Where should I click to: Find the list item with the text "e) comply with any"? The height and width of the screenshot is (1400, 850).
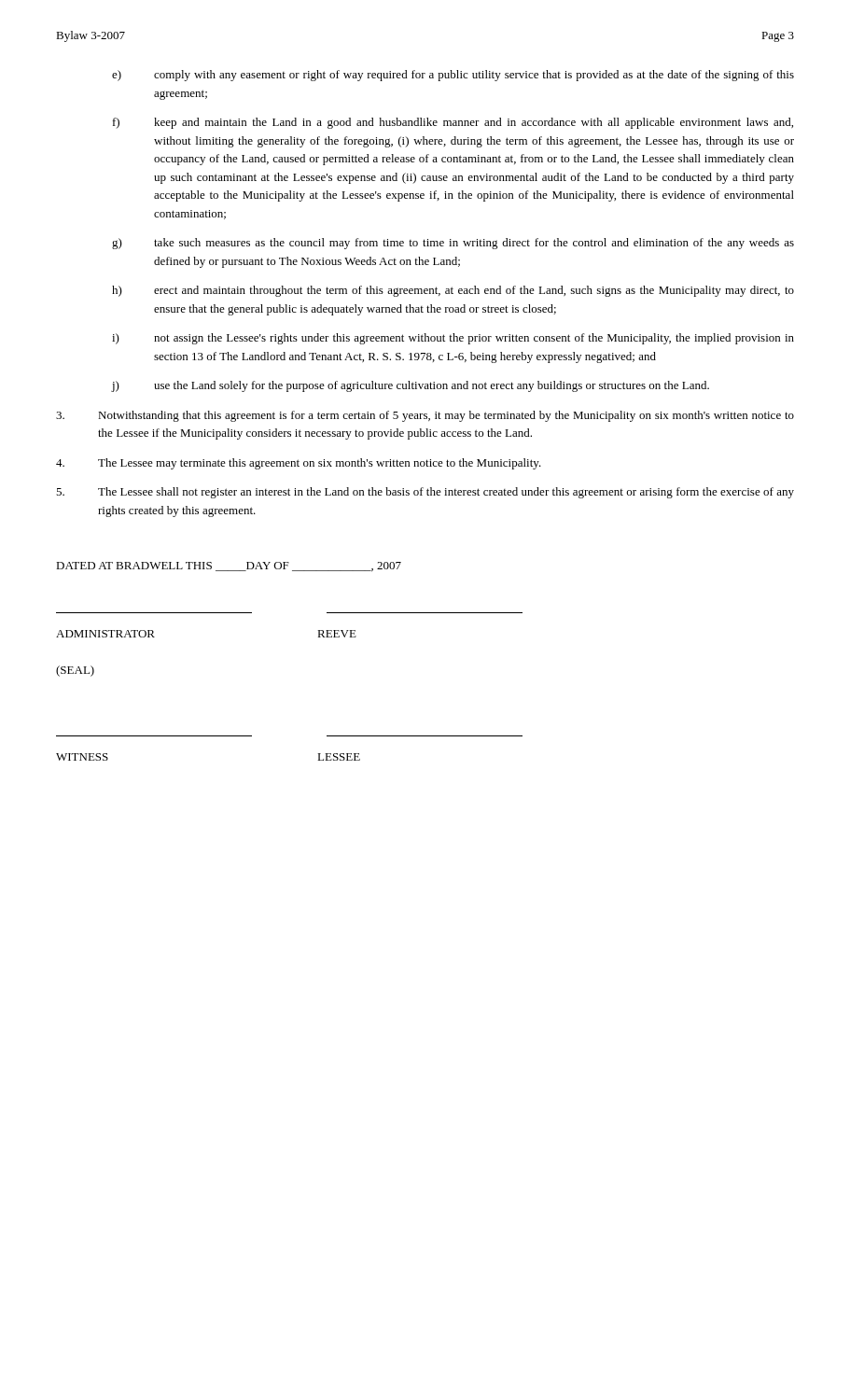pos(453,84)
